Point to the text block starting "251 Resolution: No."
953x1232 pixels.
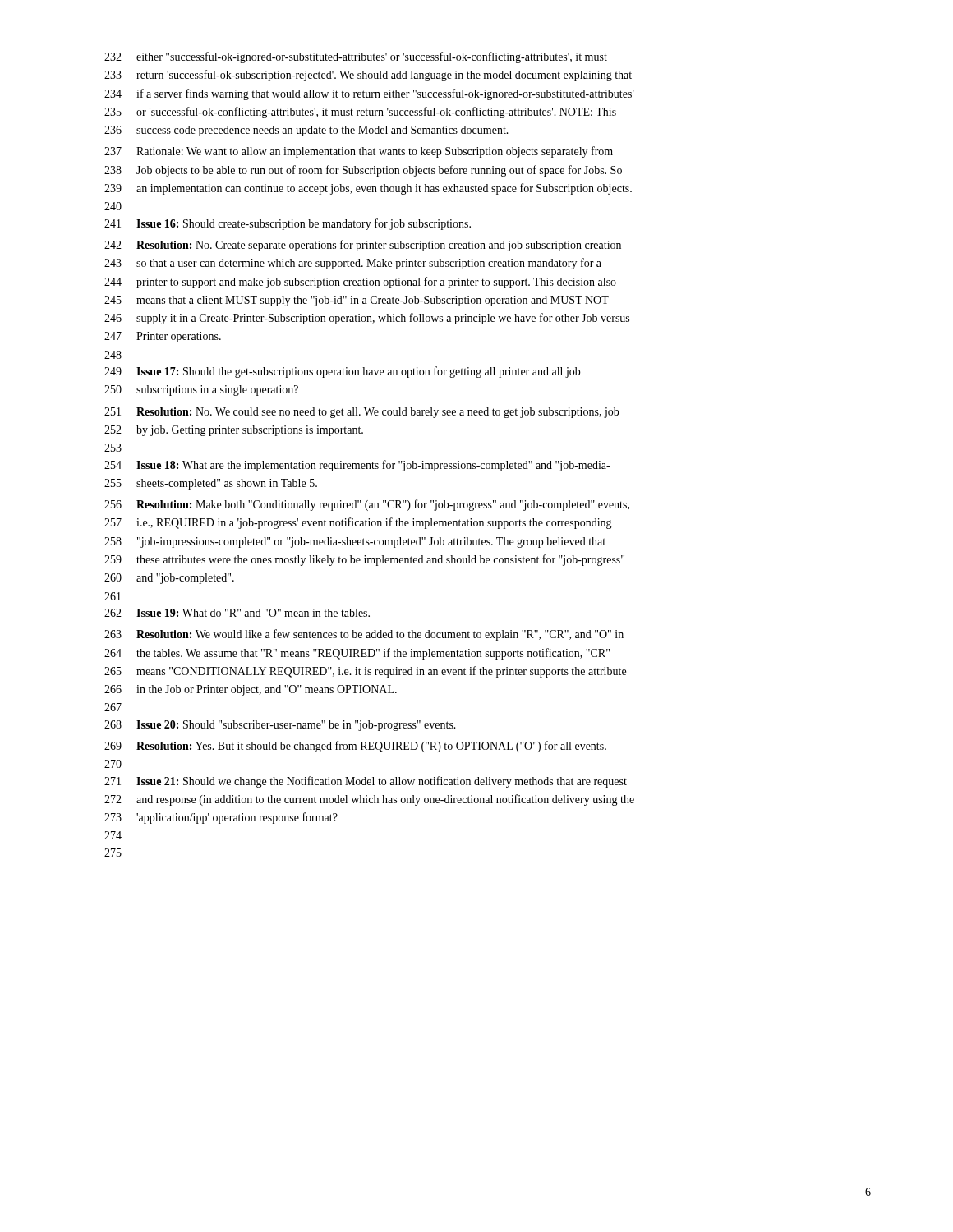click(x=476, y=421)
